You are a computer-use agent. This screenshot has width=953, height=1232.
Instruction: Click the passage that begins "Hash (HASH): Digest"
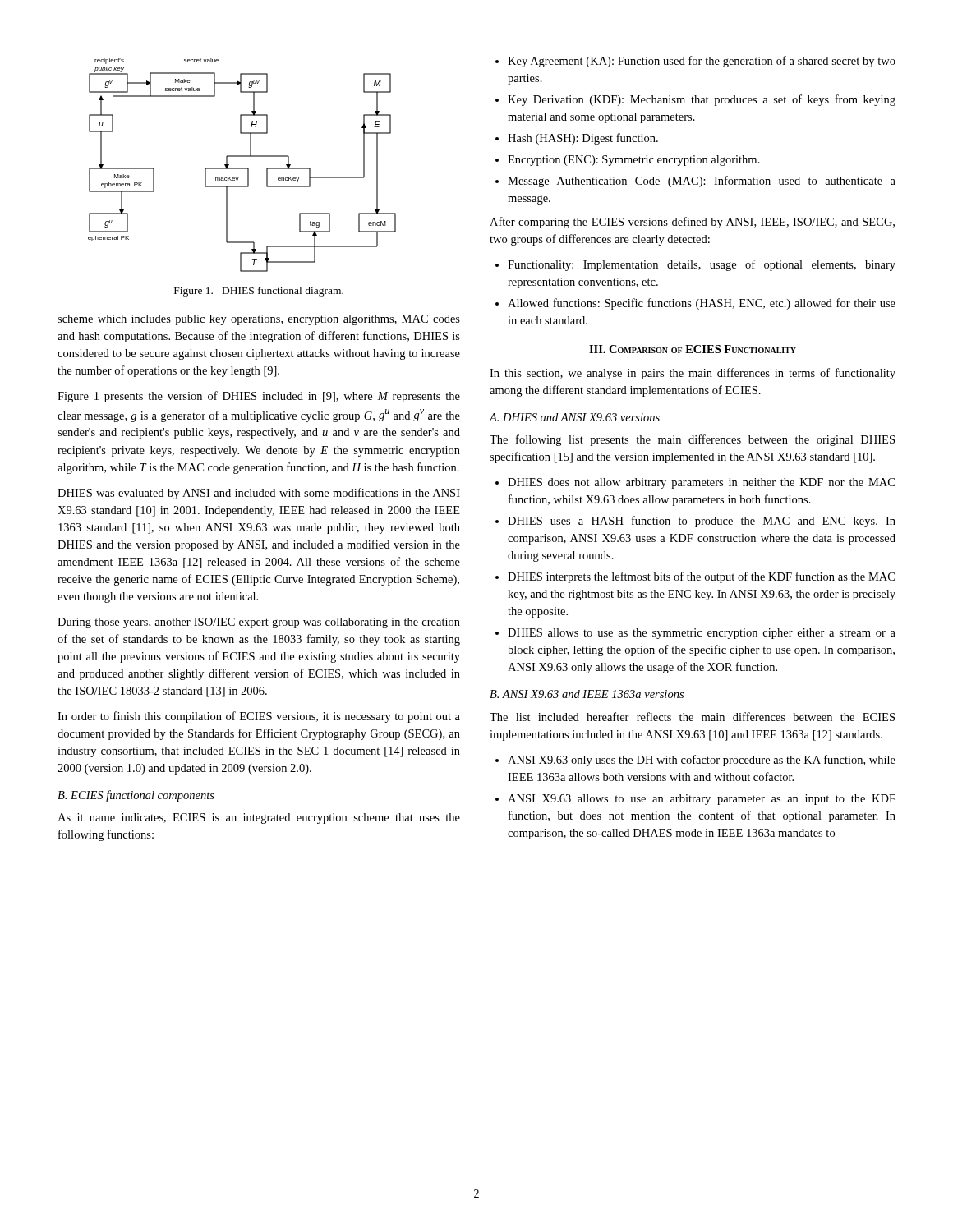(583, 138)
